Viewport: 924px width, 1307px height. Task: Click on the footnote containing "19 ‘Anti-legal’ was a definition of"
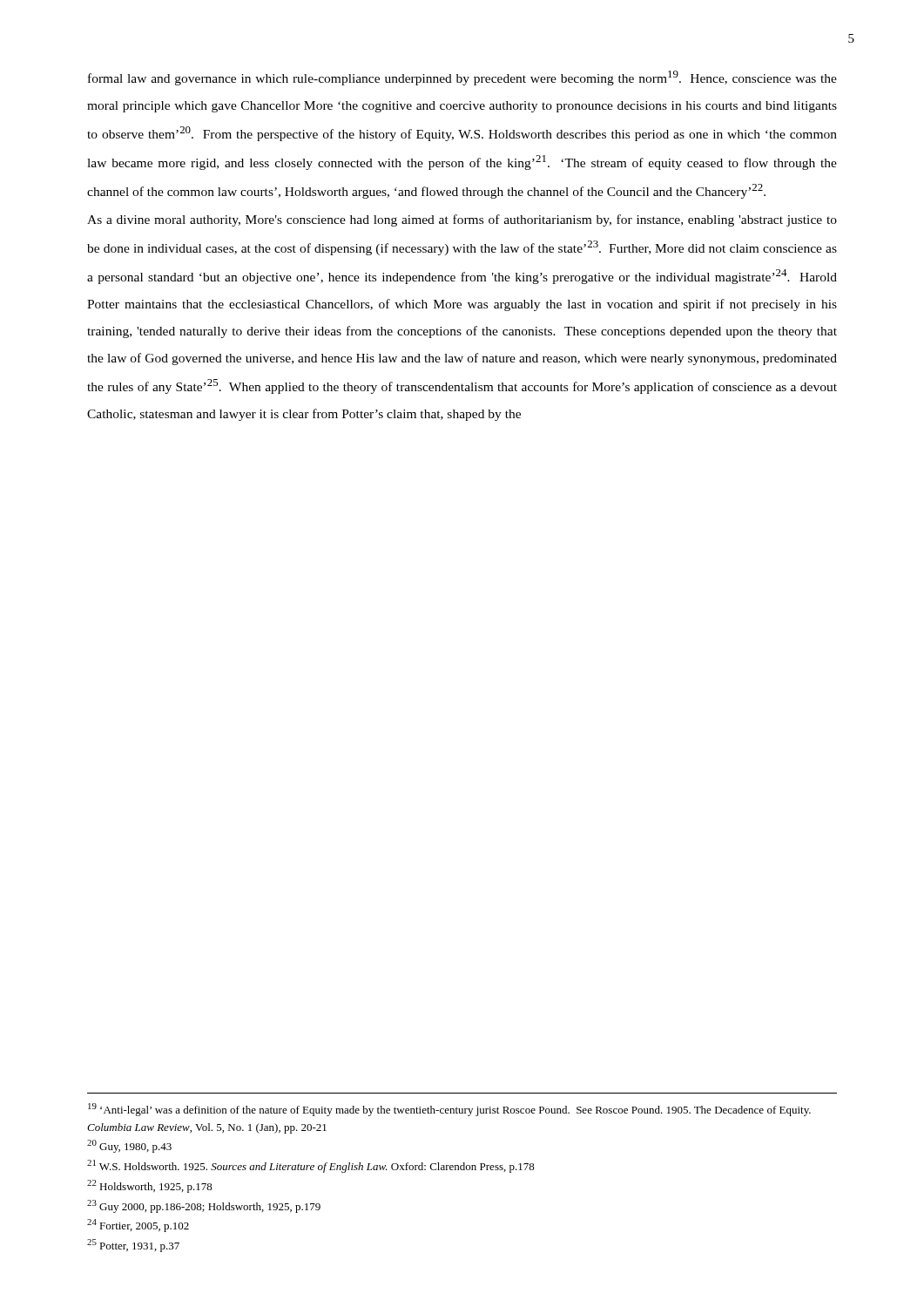coord(462,1117)
